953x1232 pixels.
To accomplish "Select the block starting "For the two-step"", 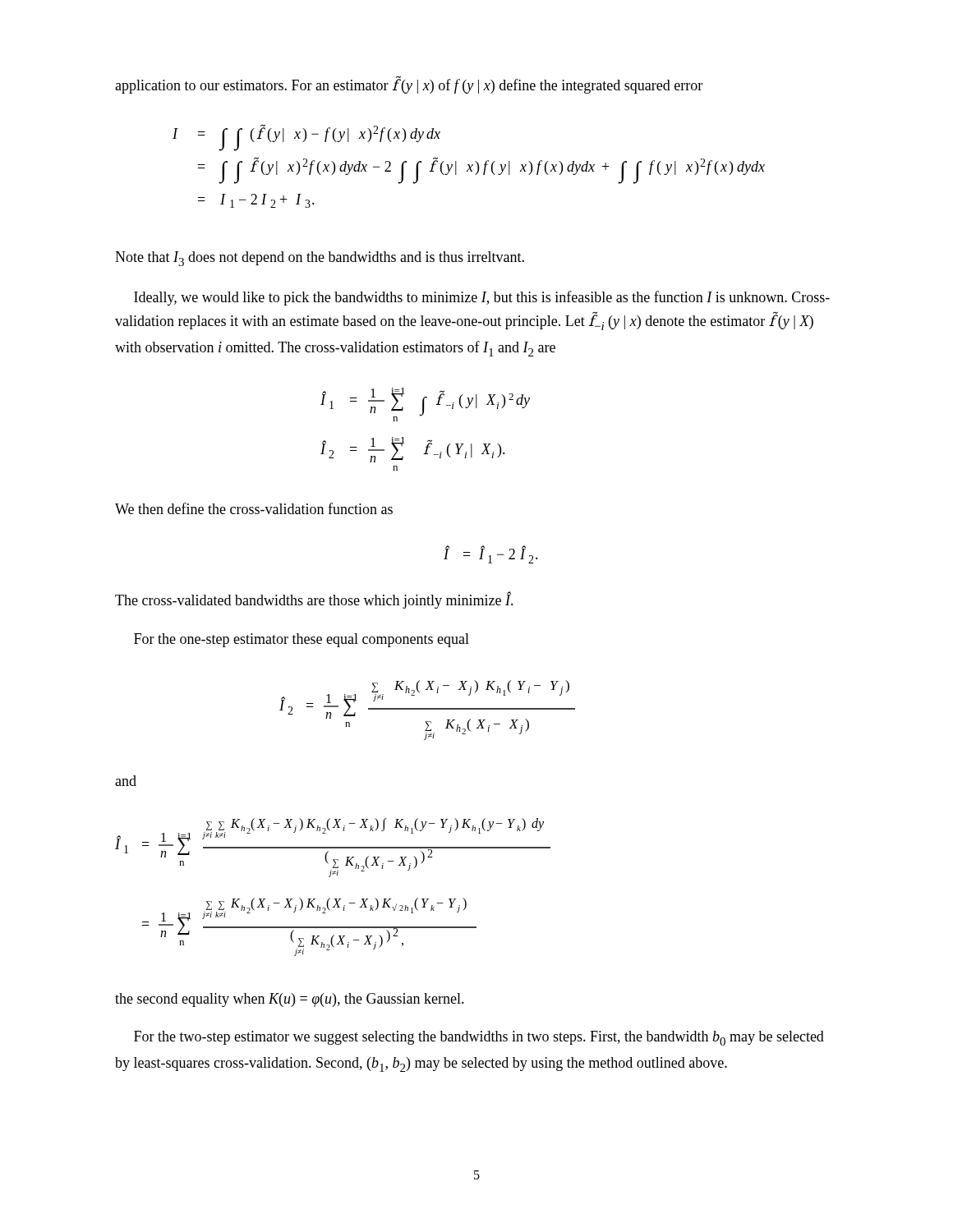I will click(469, 1051).
